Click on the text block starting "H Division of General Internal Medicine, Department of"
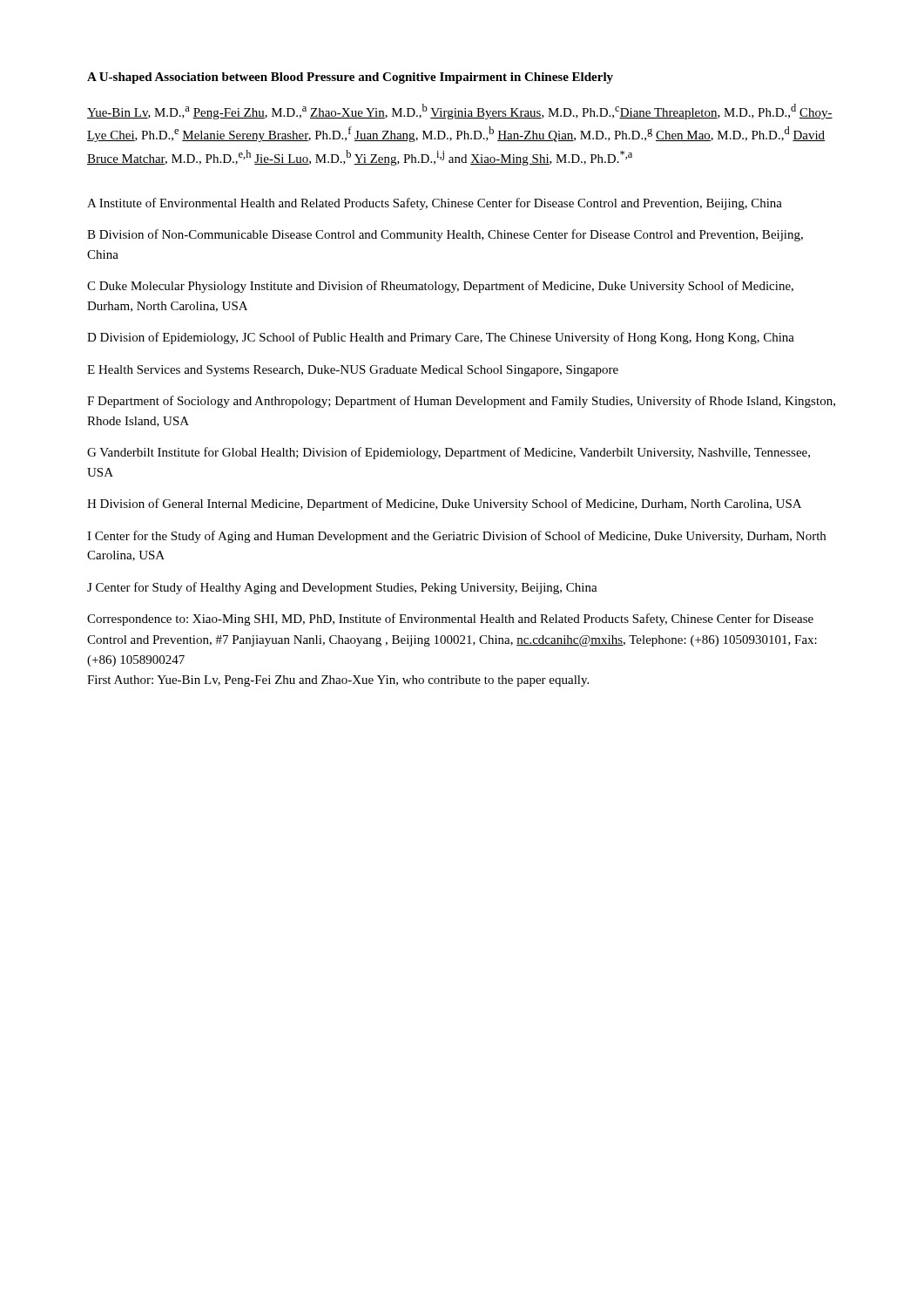 [x=444, y=504]
